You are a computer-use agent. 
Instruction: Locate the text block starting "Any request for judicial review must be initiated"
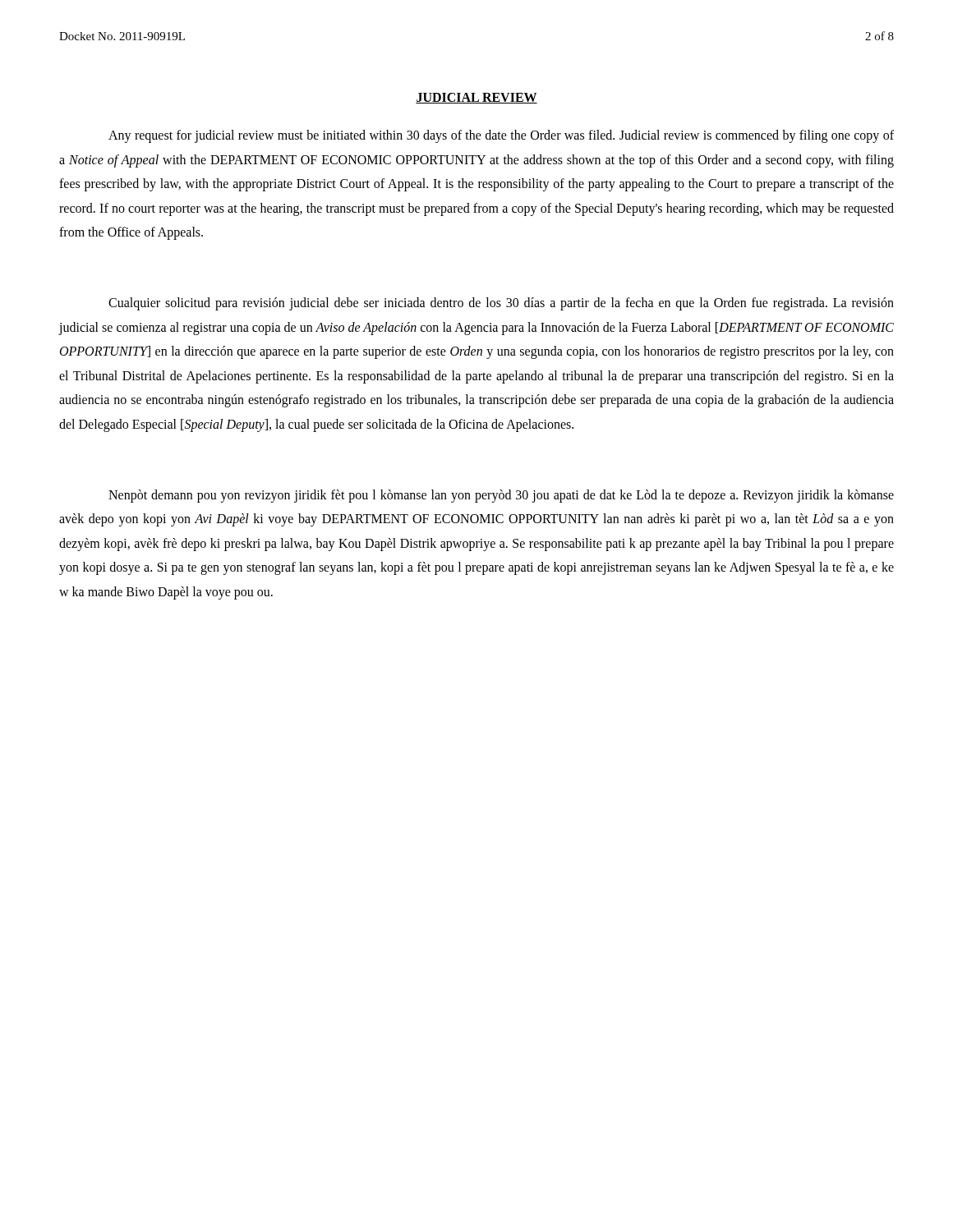(x=476, y=184)
